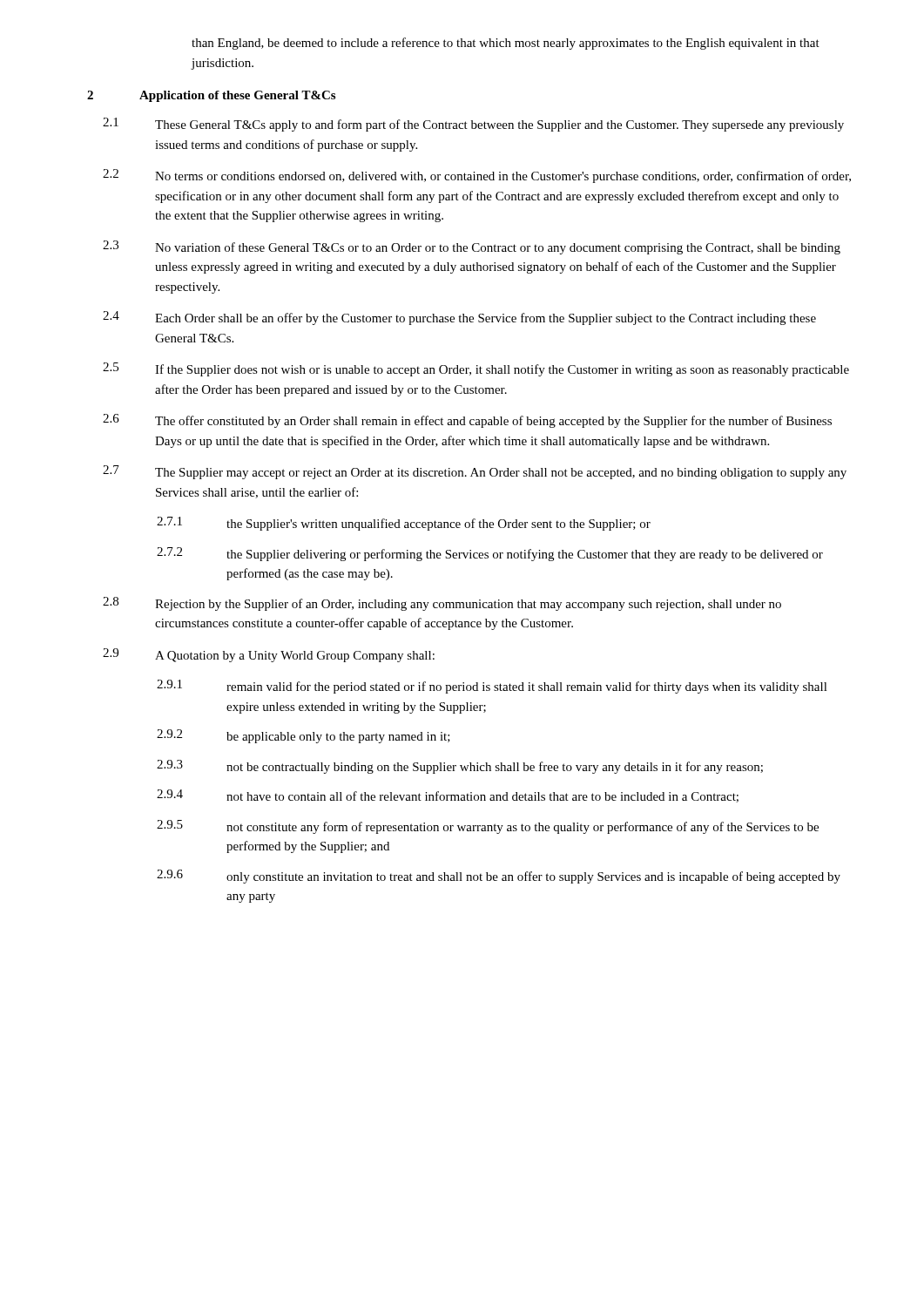Locate the list item with the text "2.9.2 be applicable only to the"
Image resolution: width=924 pixels, height=1307 pixels.
[304, 736]
